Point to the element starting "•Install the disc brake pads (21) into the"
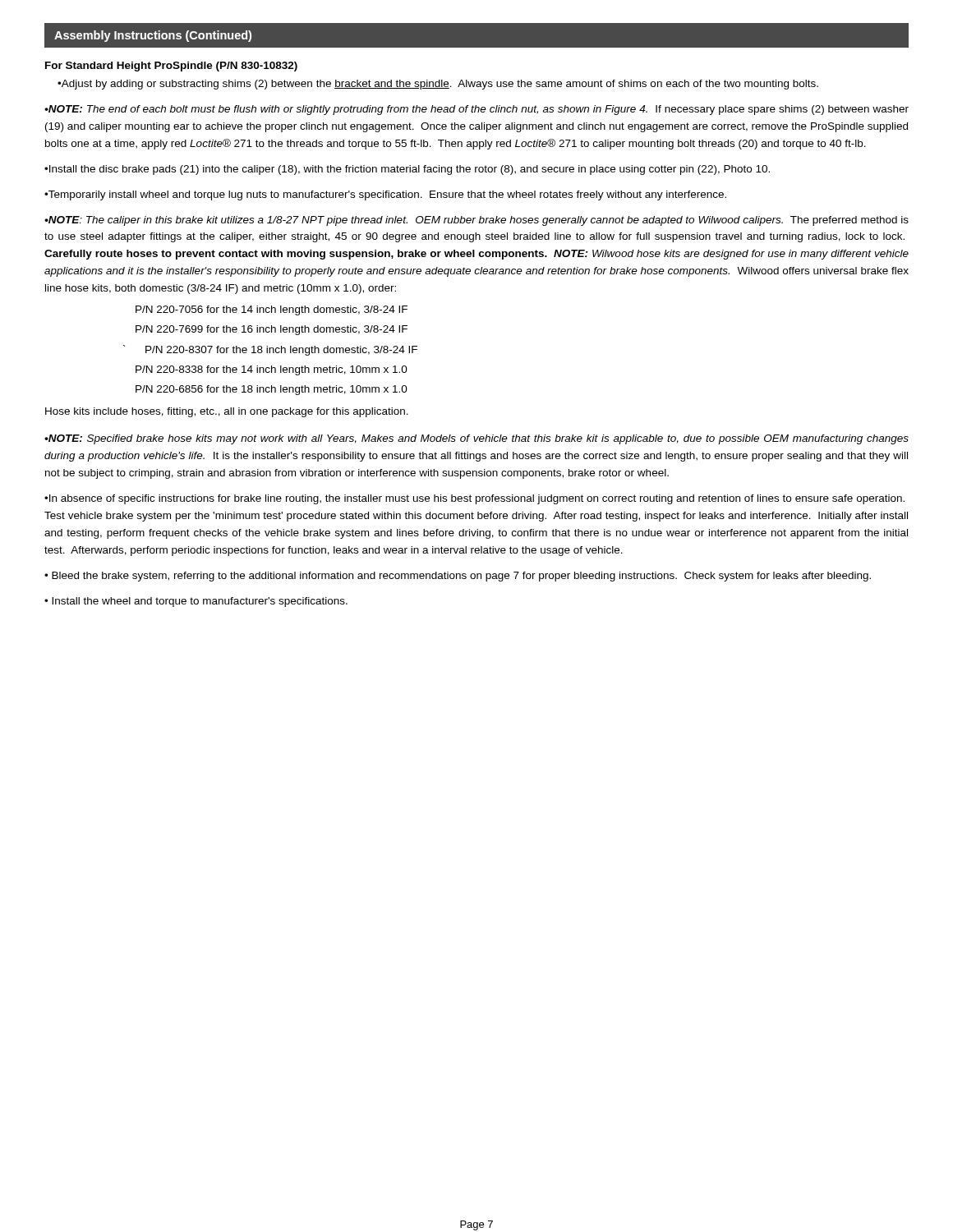The image size is (953, 1232). coord(408,169)
